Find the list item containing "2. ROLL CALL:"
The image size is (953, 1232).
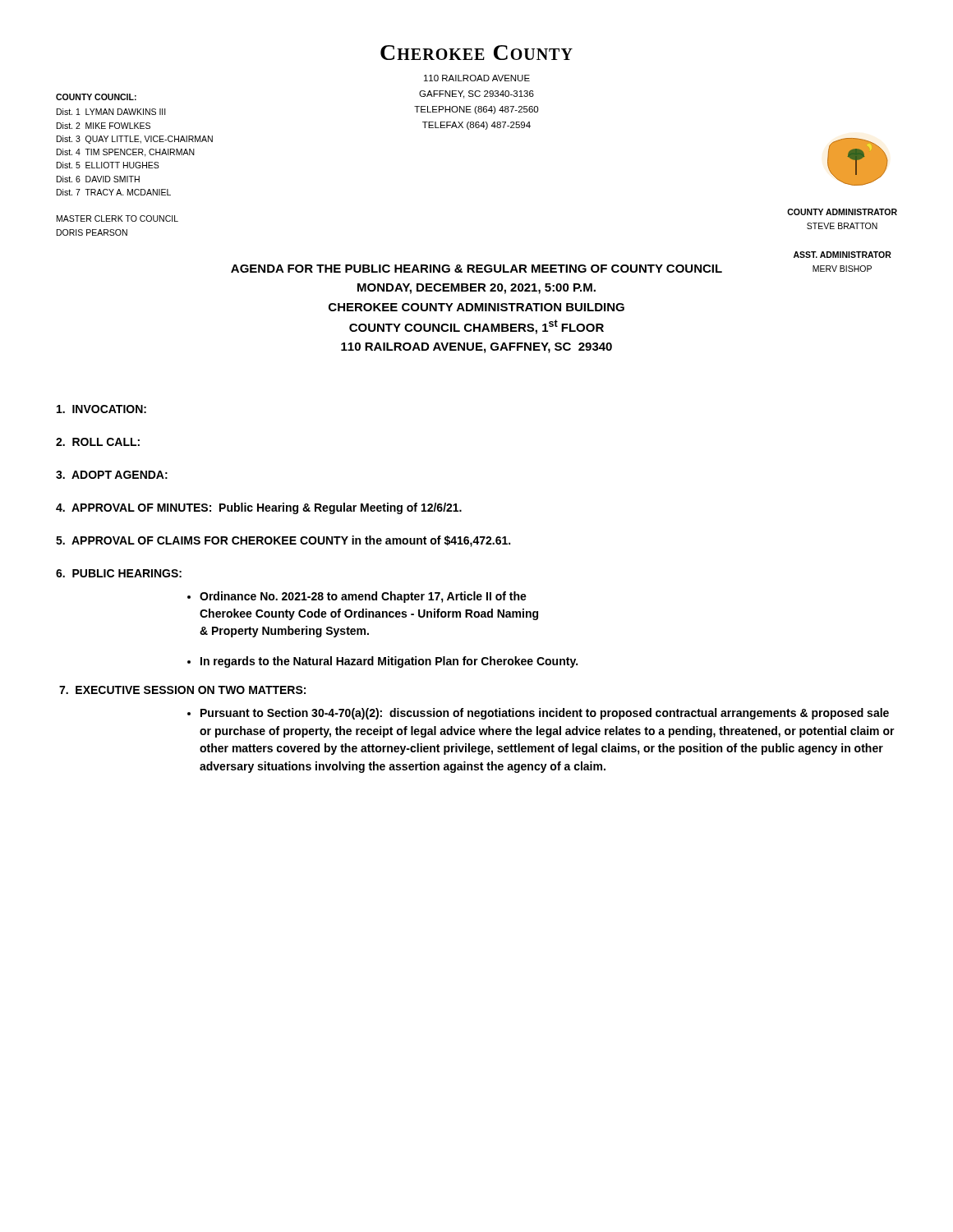pos(98,442)
